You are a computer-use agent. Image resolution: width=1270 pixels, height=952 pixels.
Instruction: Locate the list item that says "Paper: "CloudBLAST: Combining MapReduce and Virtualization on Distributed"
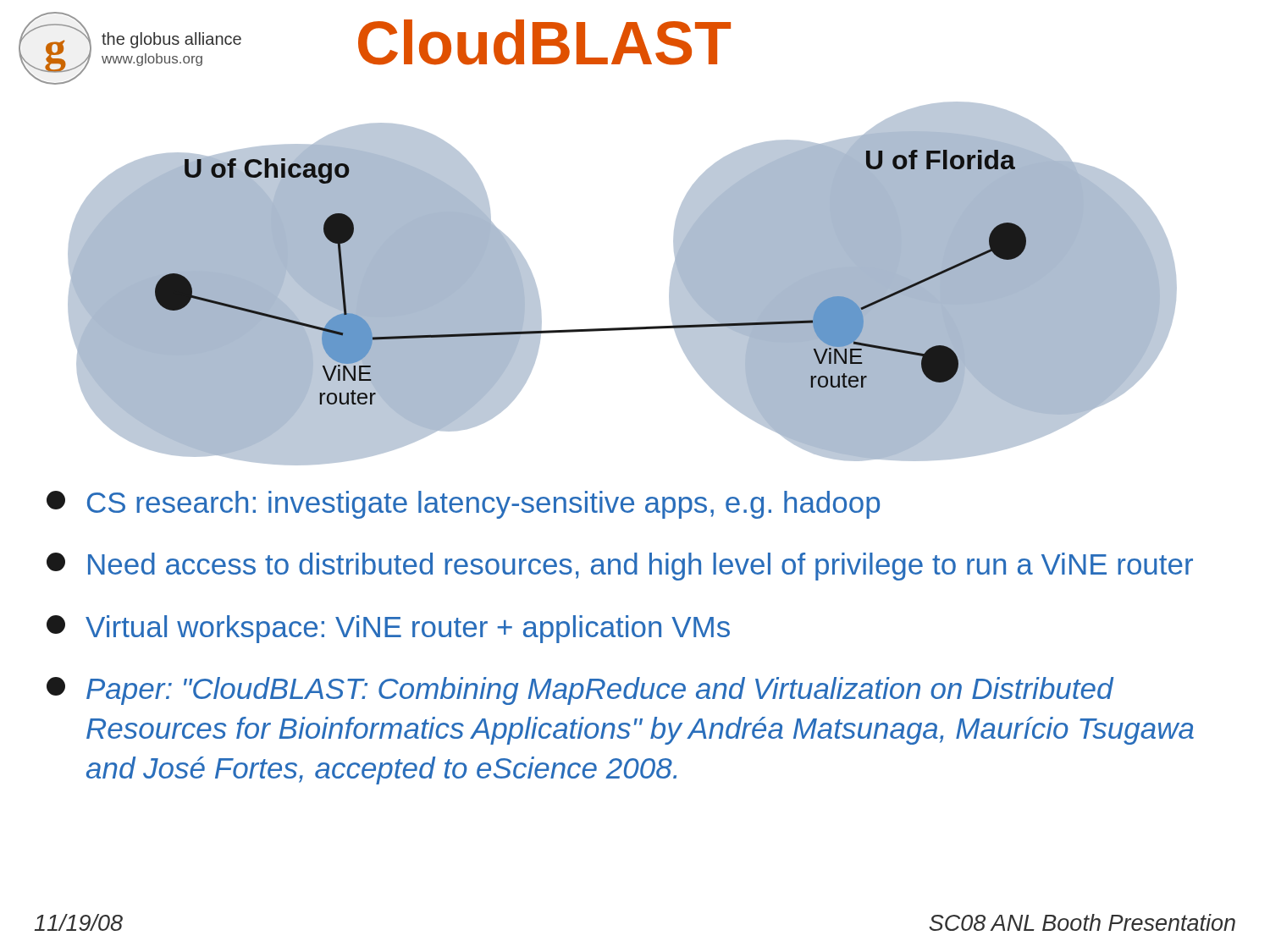[x=635, y=728]
